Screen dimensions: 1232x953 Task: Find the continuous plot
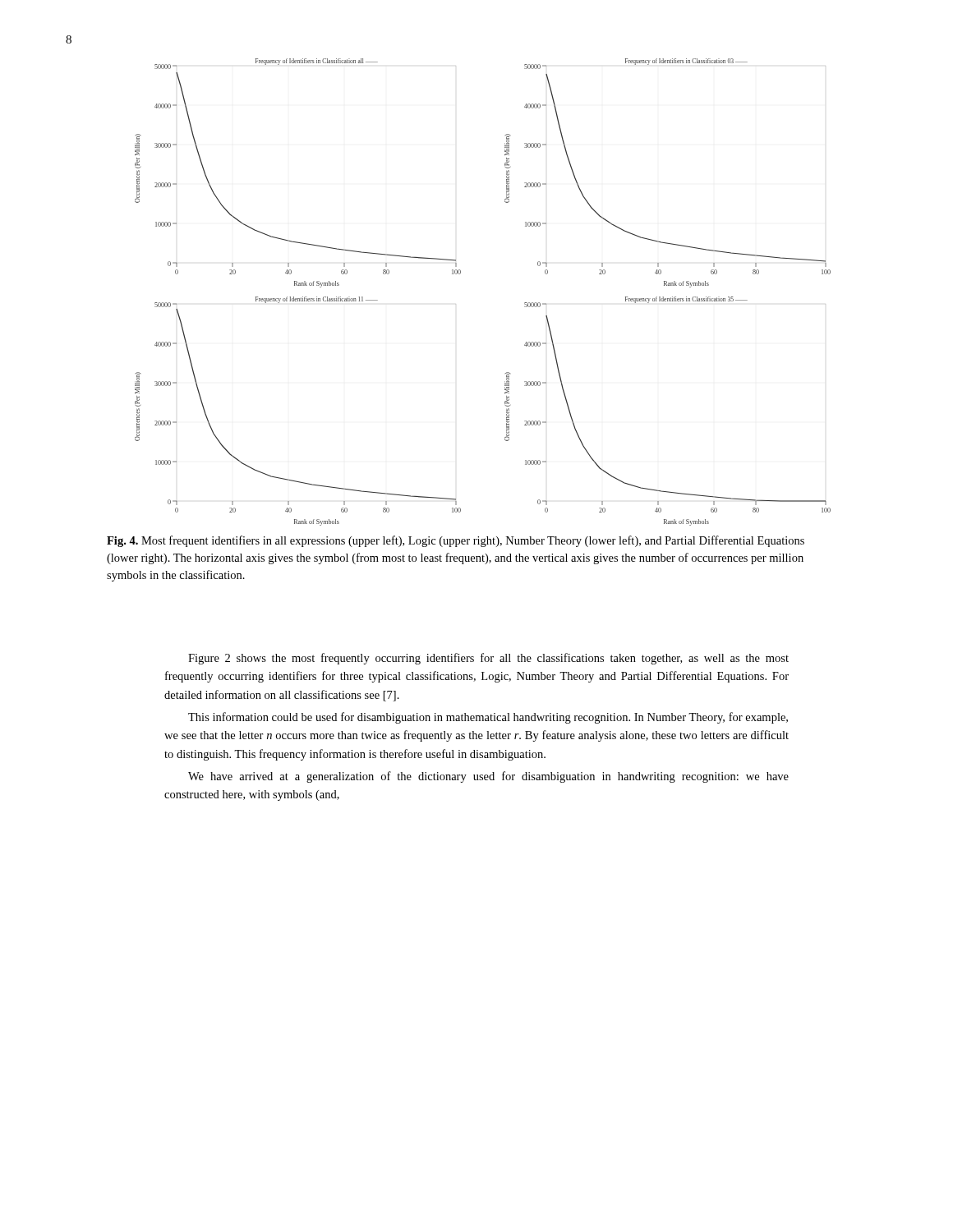pyautogui.click(x=476, y=289)
